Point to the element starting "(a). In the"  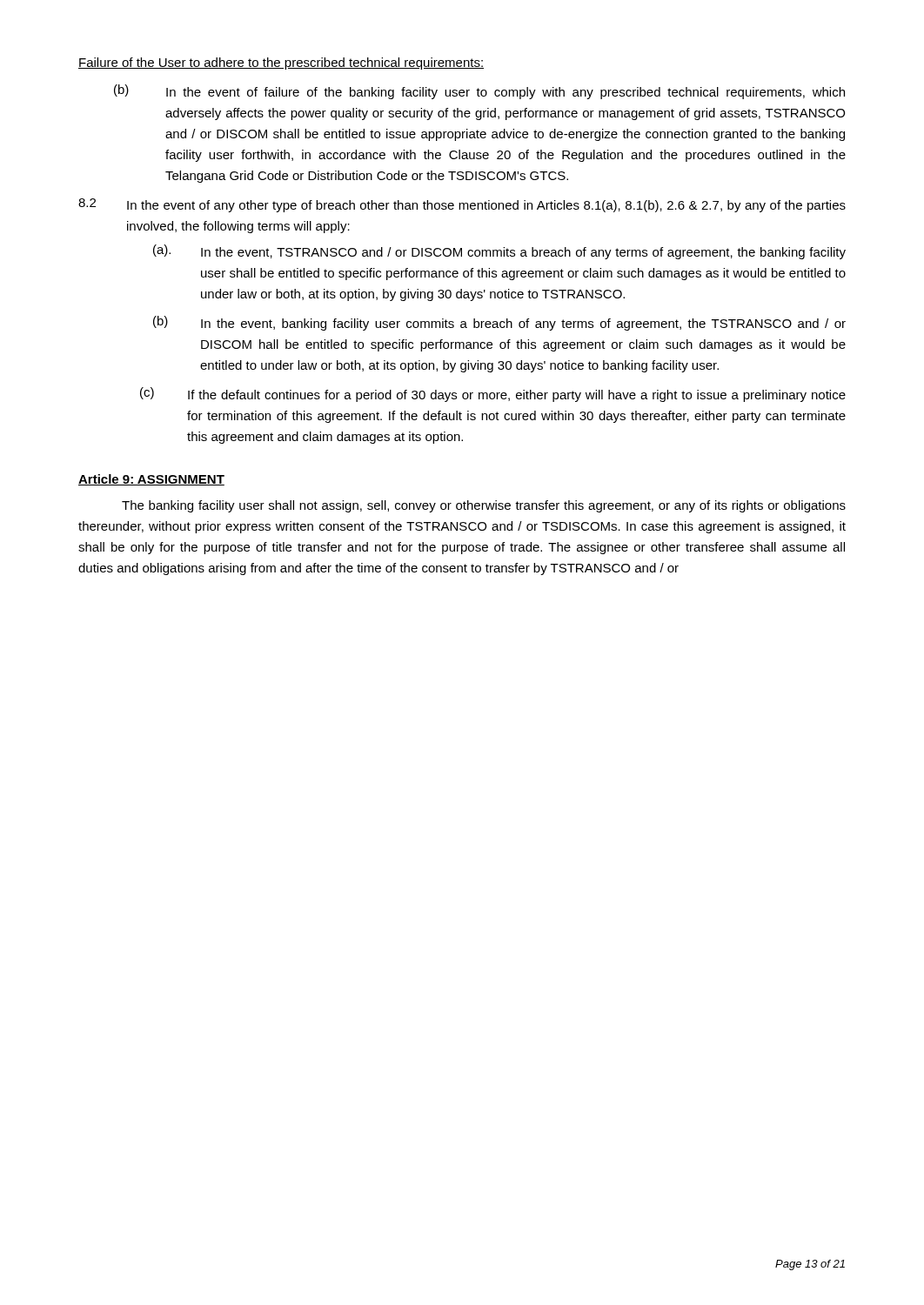point(486,273)
